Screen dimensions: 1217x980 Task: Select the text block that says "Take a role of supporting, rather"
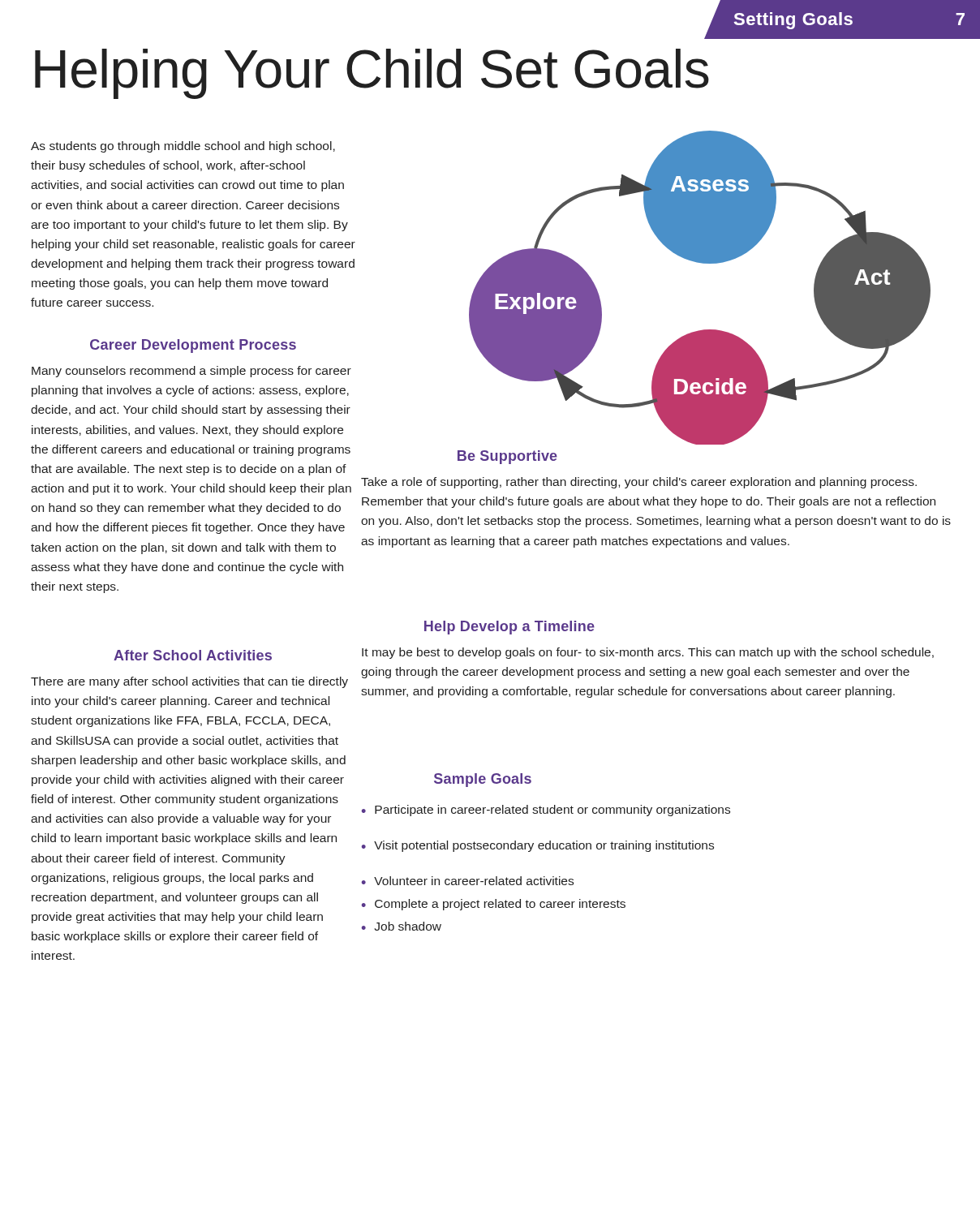pyautogui.click(x=656, y=511)
